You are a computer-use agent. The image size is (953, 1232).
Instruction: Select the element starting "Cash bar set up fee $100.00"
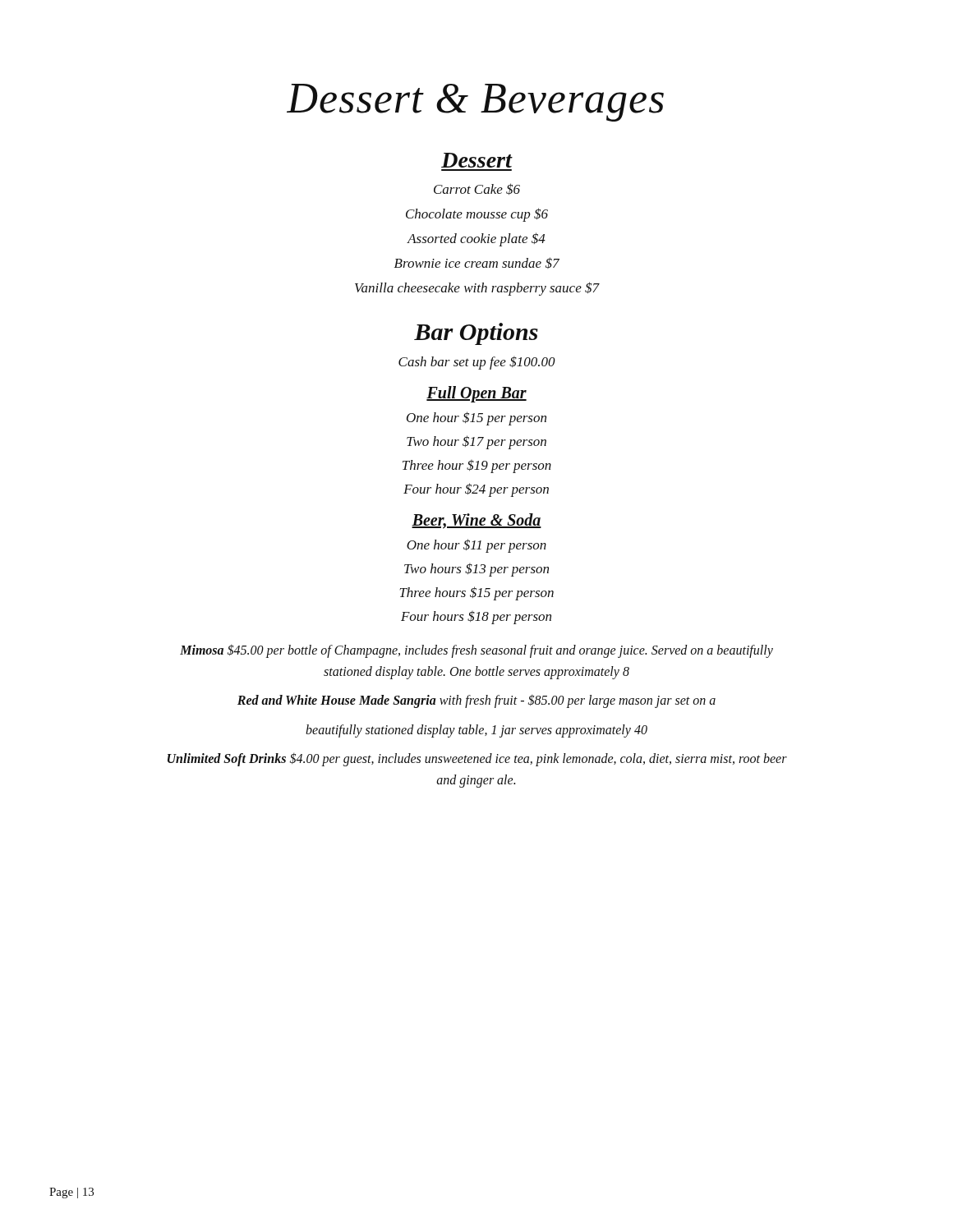click(476, 362)
